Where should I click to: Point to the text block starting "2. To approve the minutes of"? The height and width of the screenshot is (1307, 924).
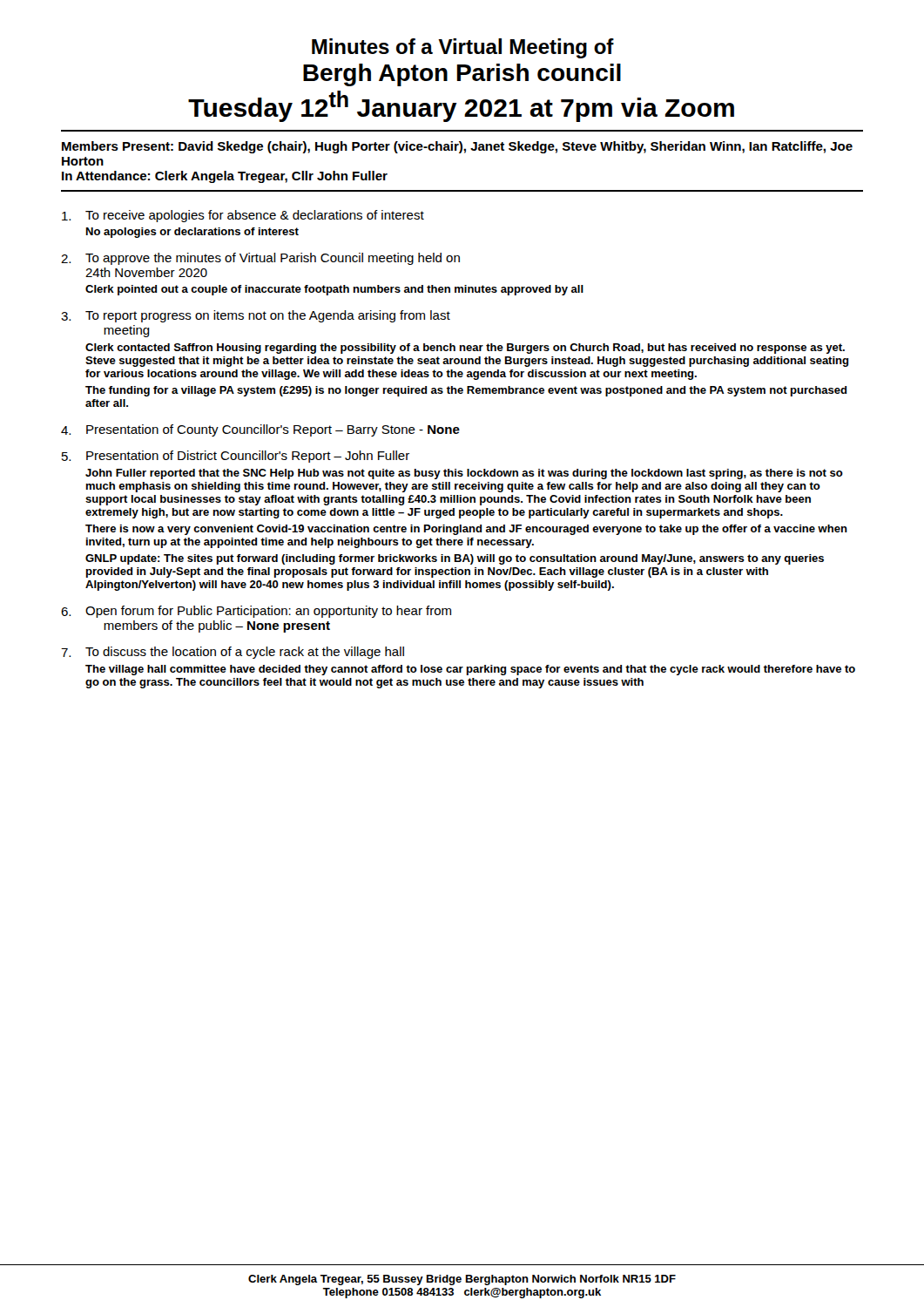462,274
